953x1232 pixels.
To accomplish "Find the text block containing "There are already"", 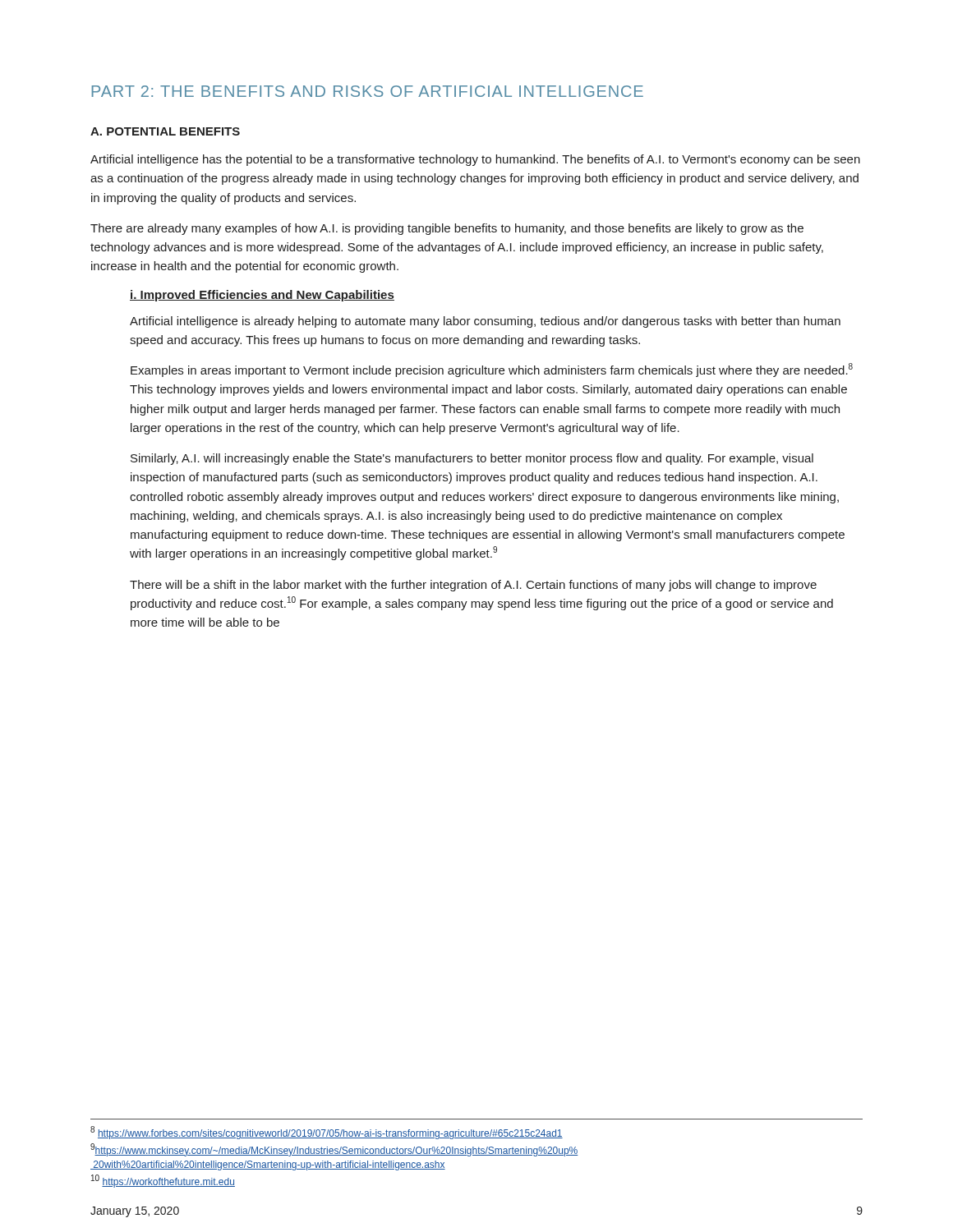I will 457,247.
